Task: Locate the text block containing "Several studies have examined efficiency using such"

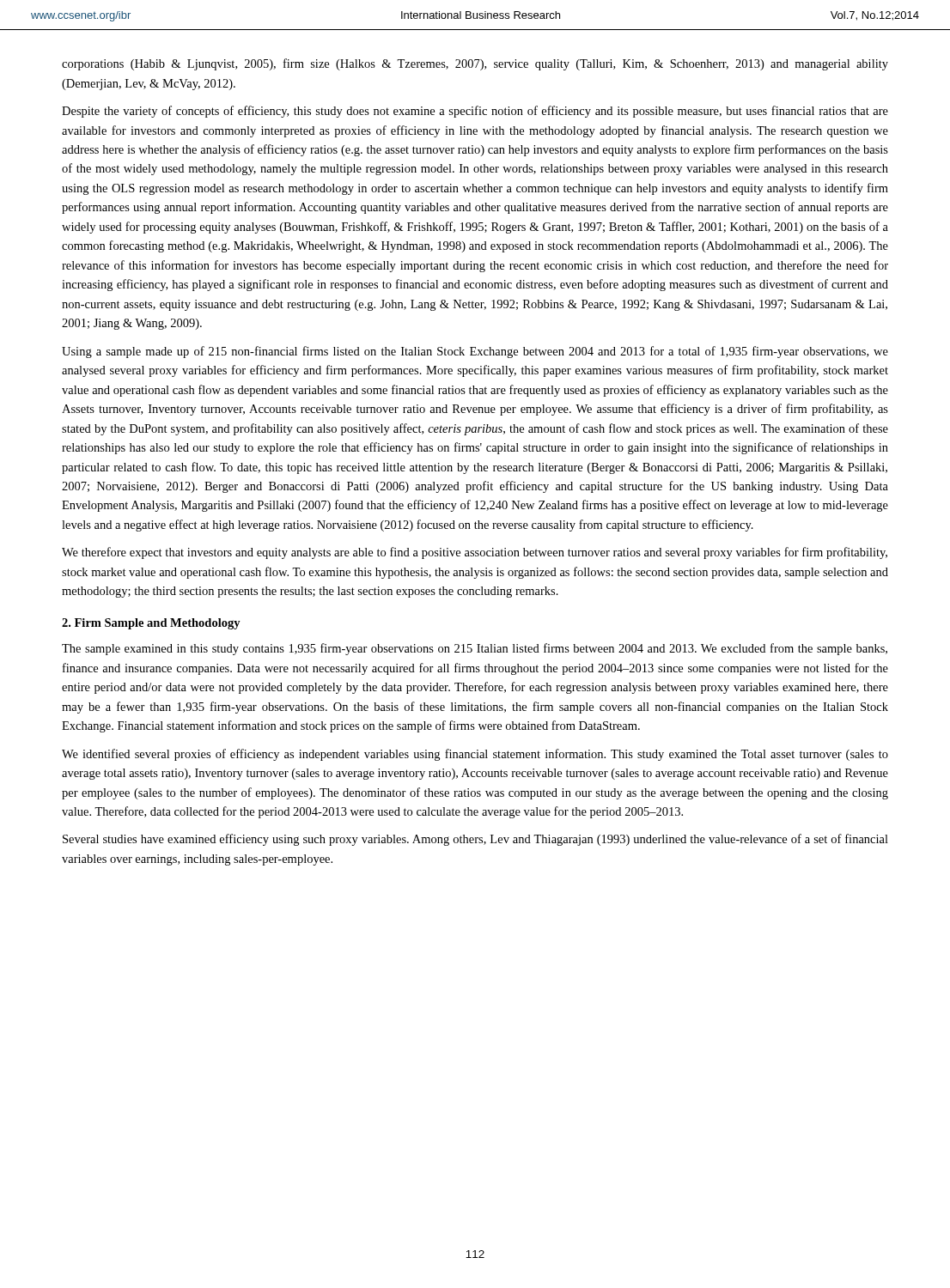Action: tap(475, 849)
